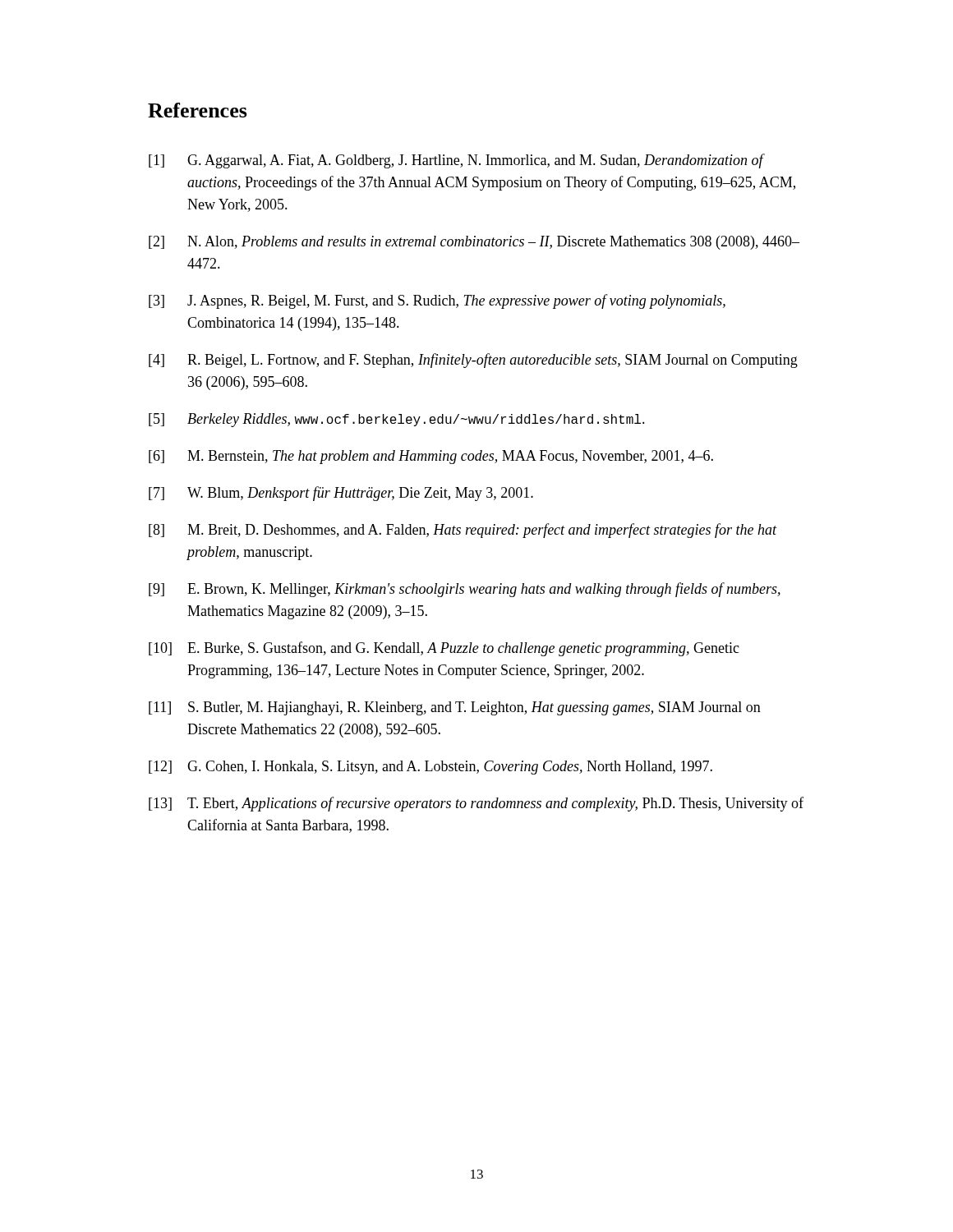
Task: Locate the list item that says "[9] E. Brown, K. Mellinger, Kirkman's"
Action: point(476,600)
